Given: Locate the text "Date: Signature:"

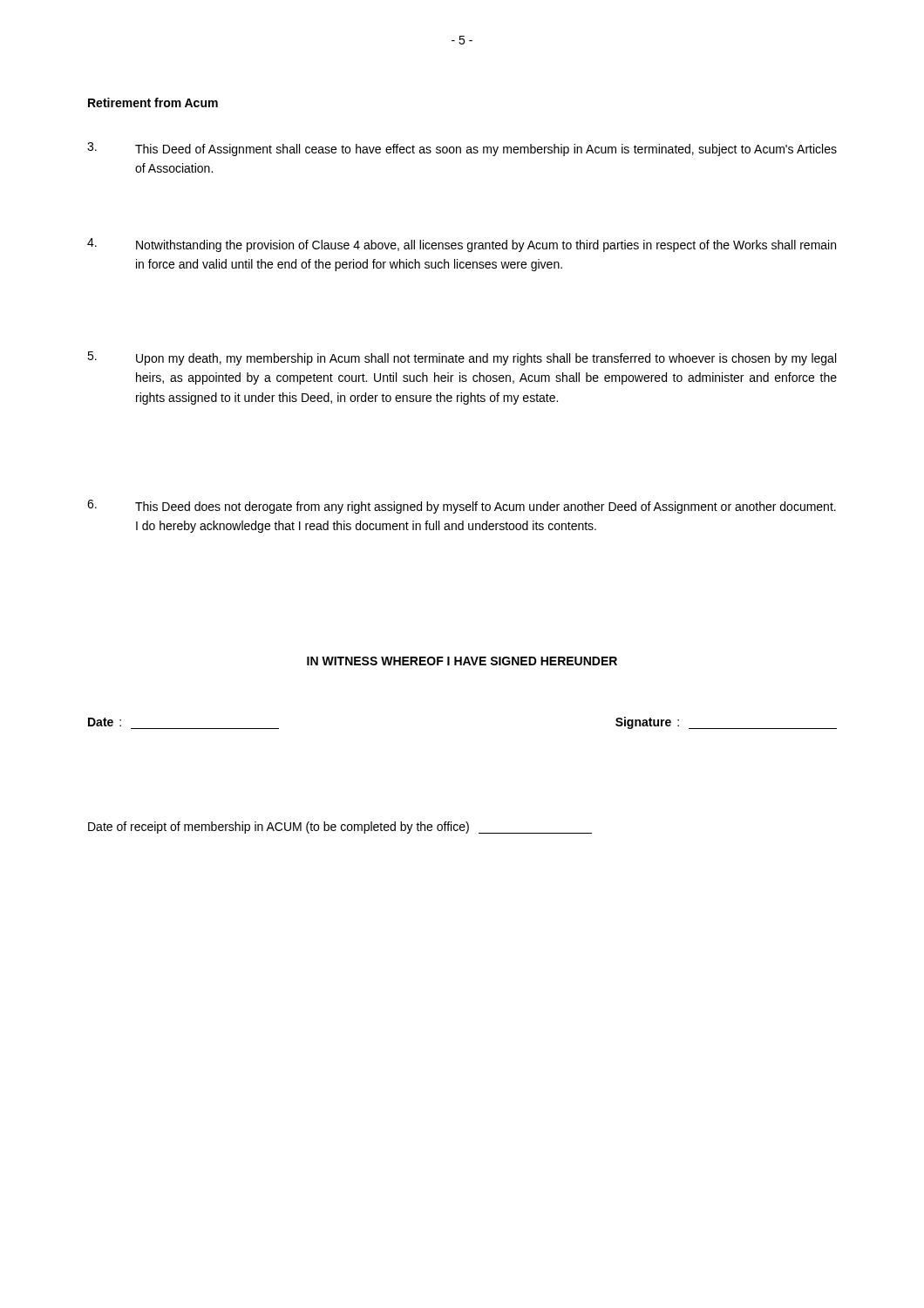Looking at the screenshot, I should 101,722.
